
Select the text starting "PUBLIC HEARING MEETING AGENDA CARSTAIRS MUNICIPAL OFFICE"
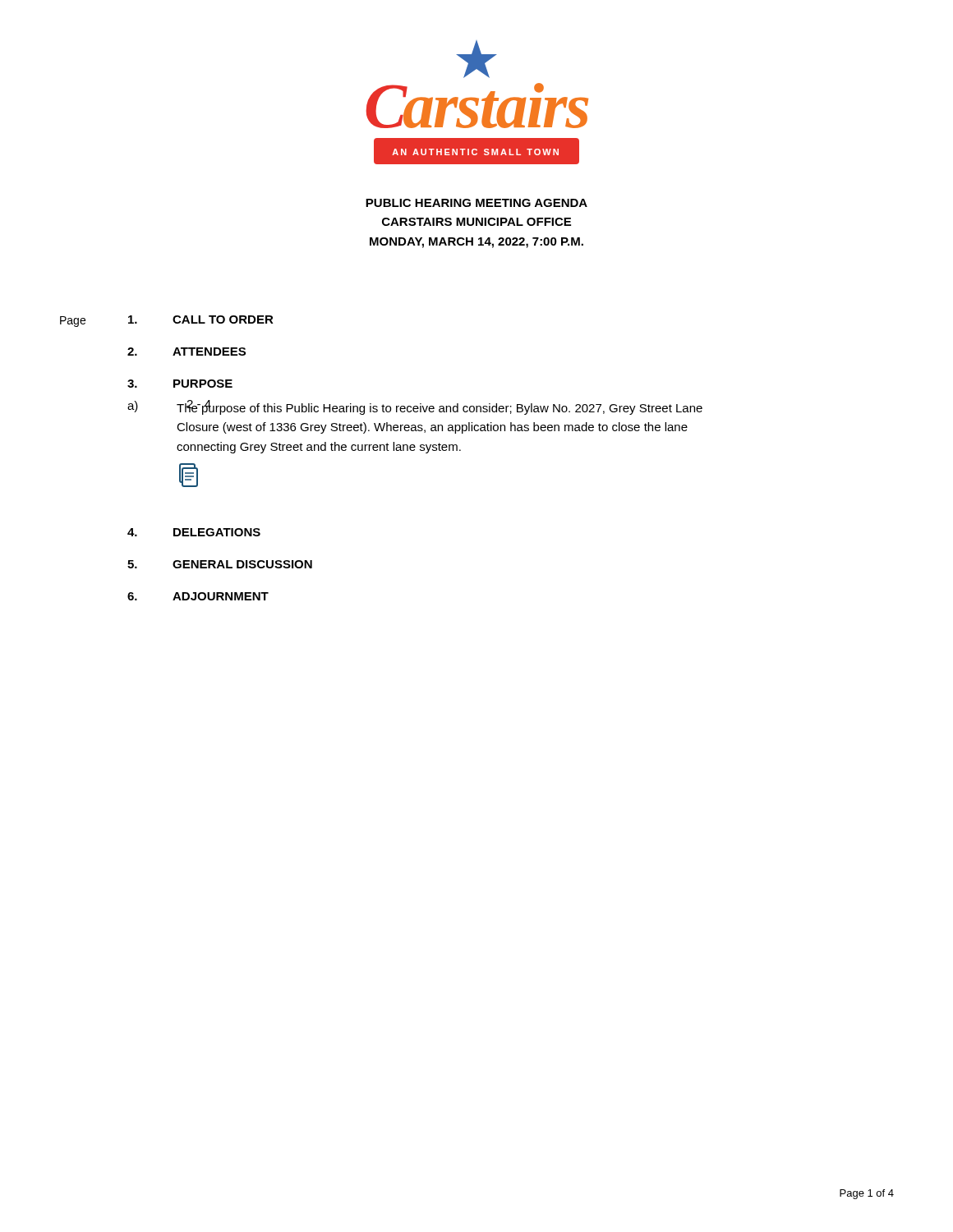476,222
